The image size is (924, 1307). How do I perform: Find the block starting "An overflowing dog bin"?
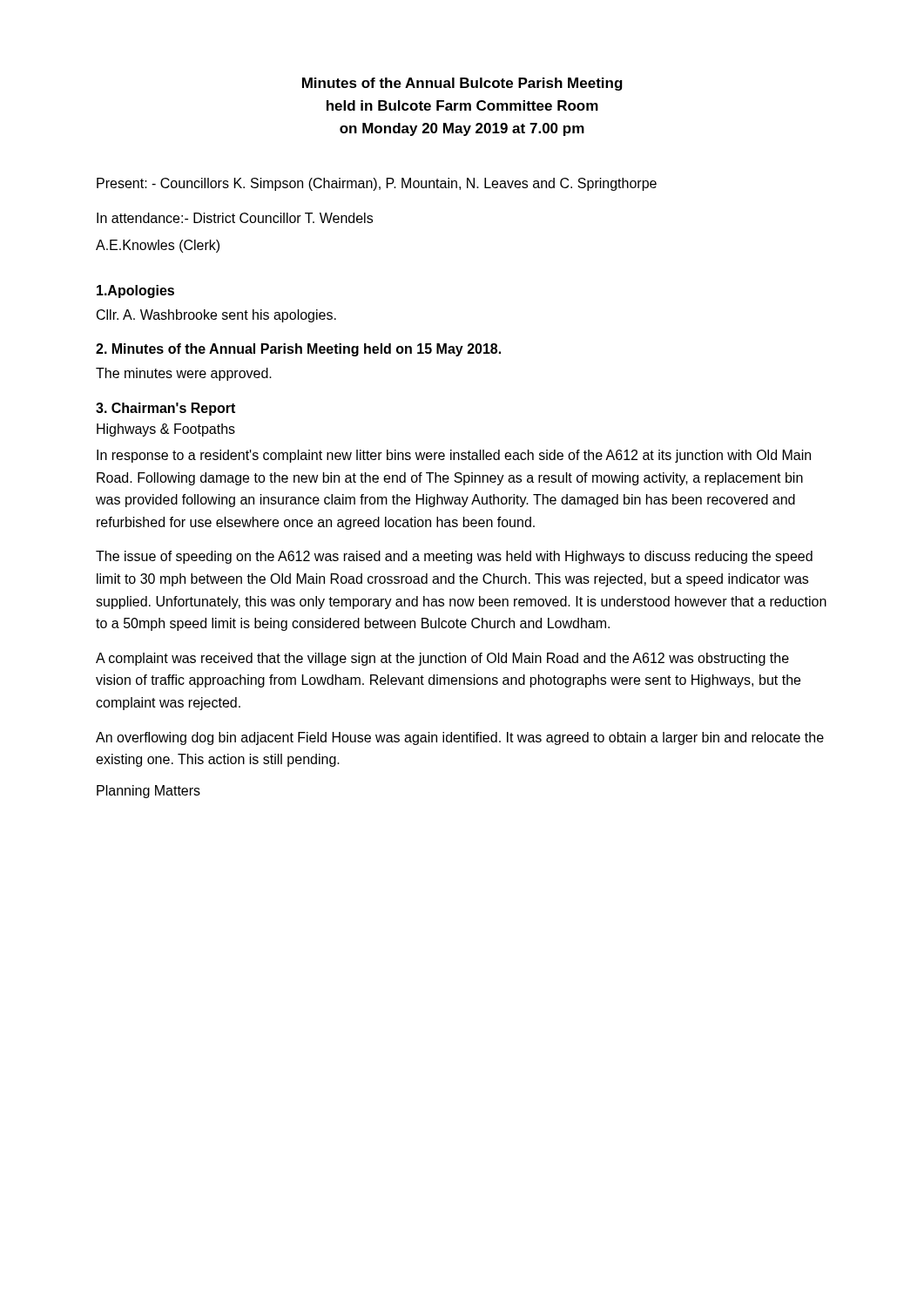coord(460,748)
